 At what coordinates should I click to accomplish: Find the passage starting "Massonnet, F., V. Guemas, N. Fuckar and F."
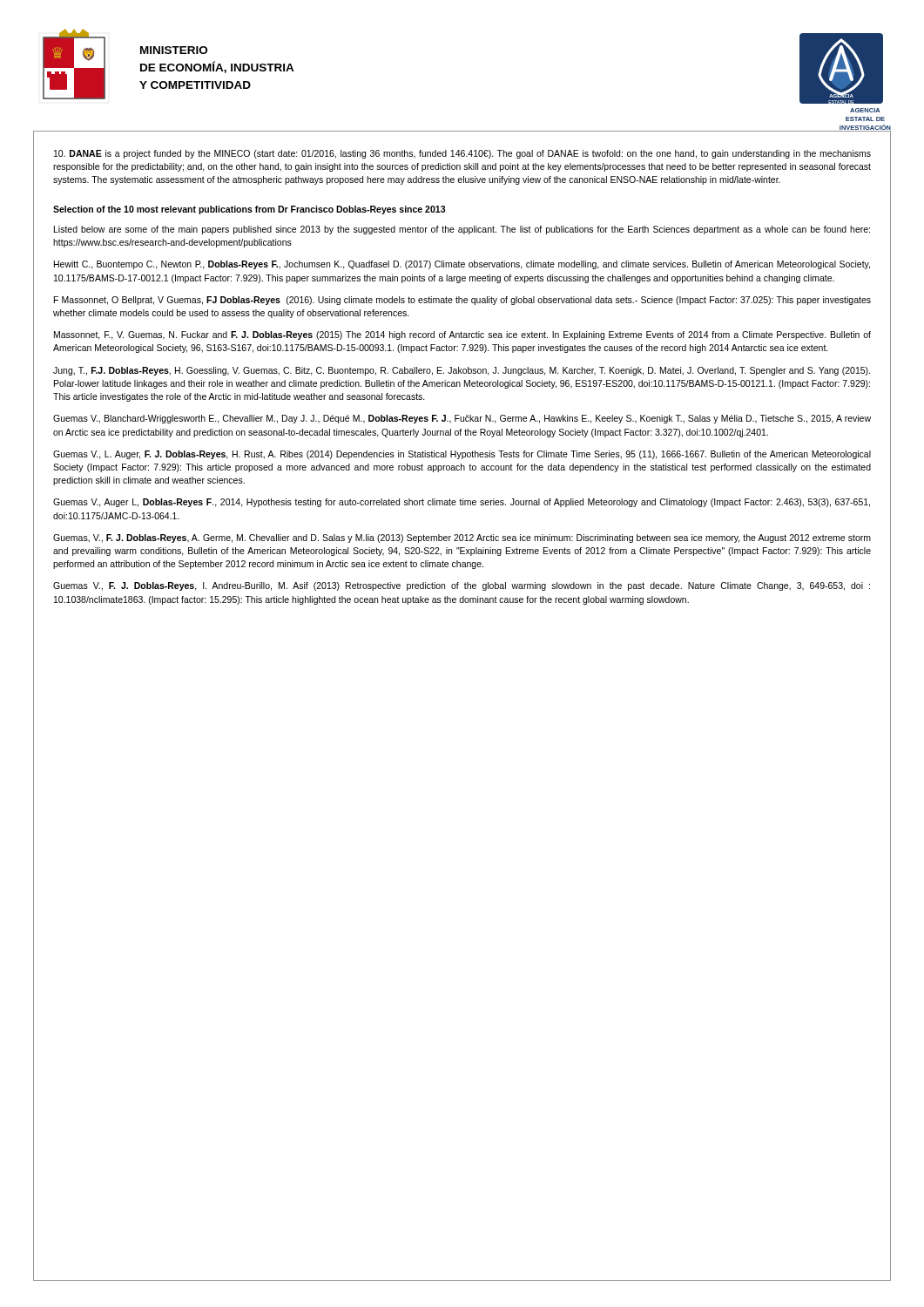(462, 341)
